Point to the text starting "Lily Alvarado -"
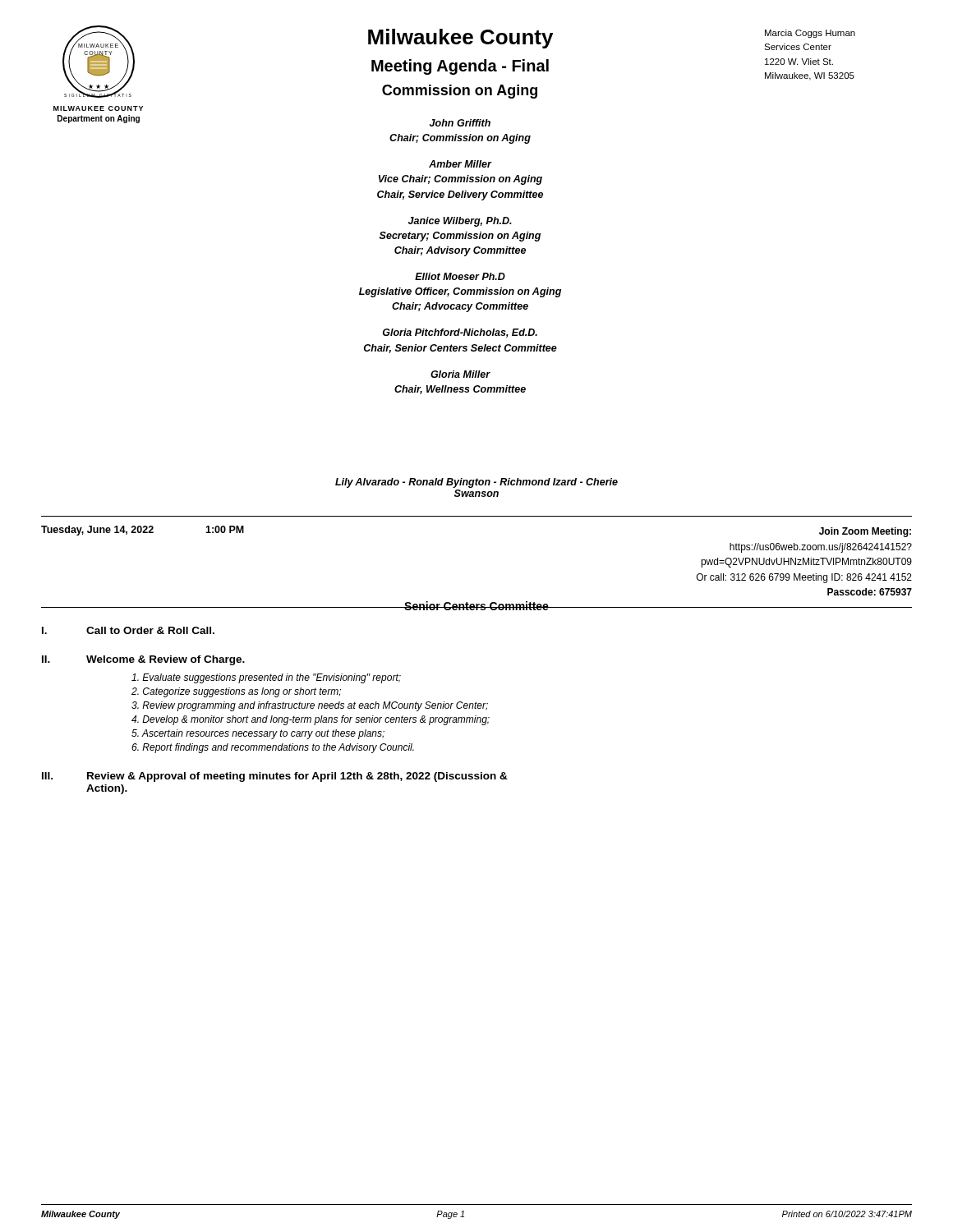Screen dimensions: 1232x953 pos(476,488)
